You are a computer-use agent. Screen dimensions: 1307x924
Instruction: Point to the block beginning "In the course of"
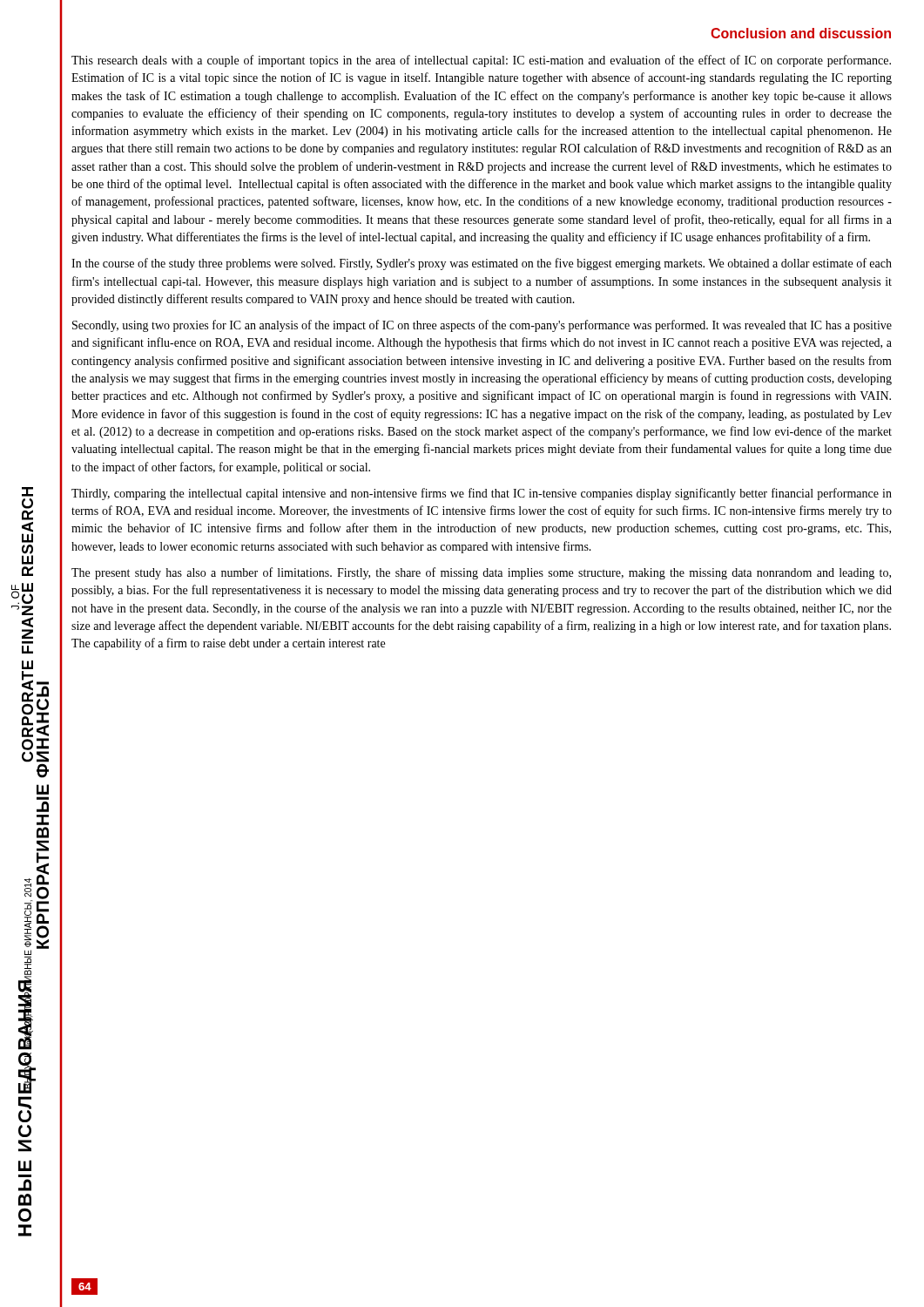pos(482,281)
